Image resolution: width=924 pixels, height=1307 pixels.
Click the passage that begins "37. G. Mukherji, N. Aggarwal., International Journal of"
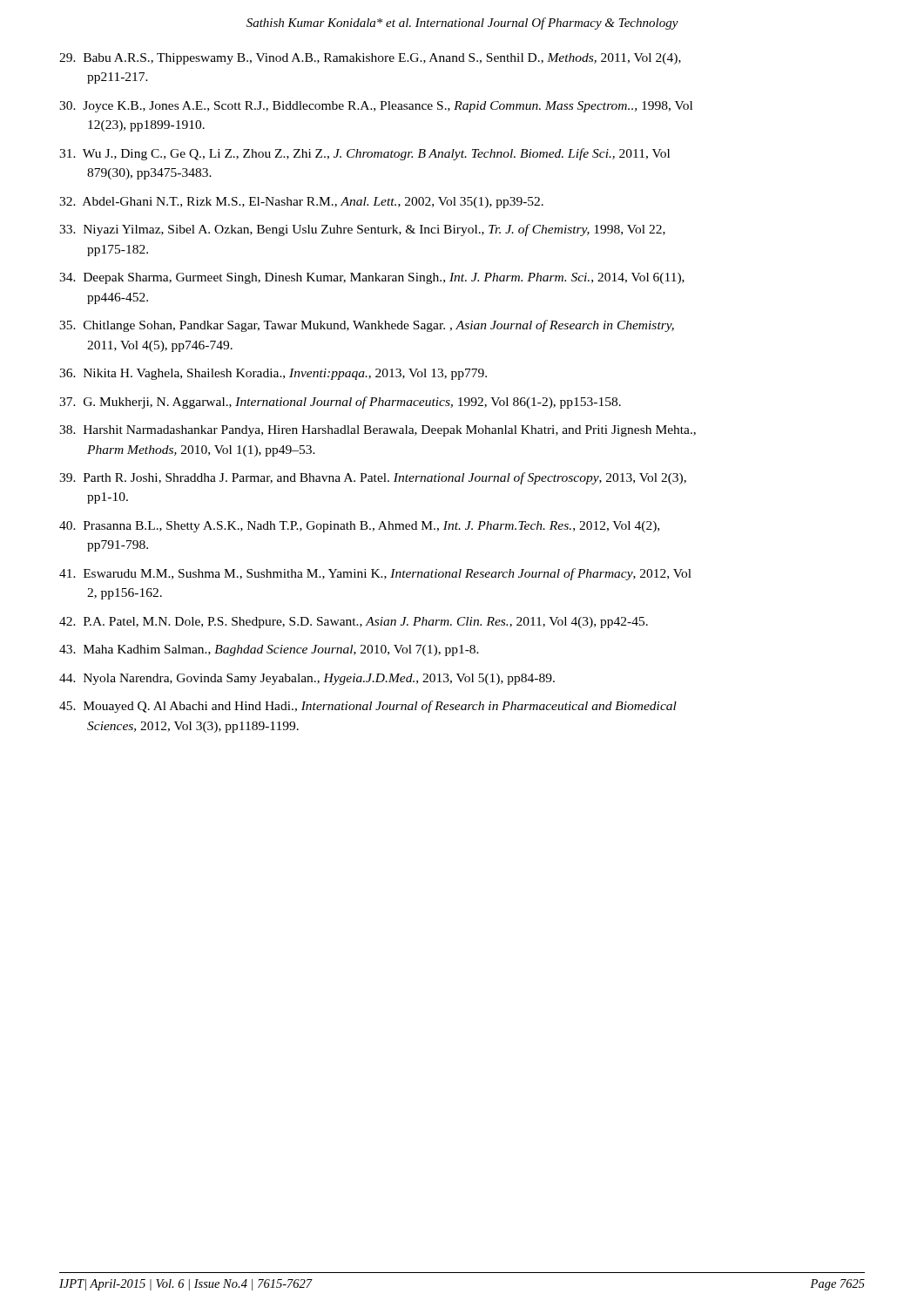pos(462,402)
